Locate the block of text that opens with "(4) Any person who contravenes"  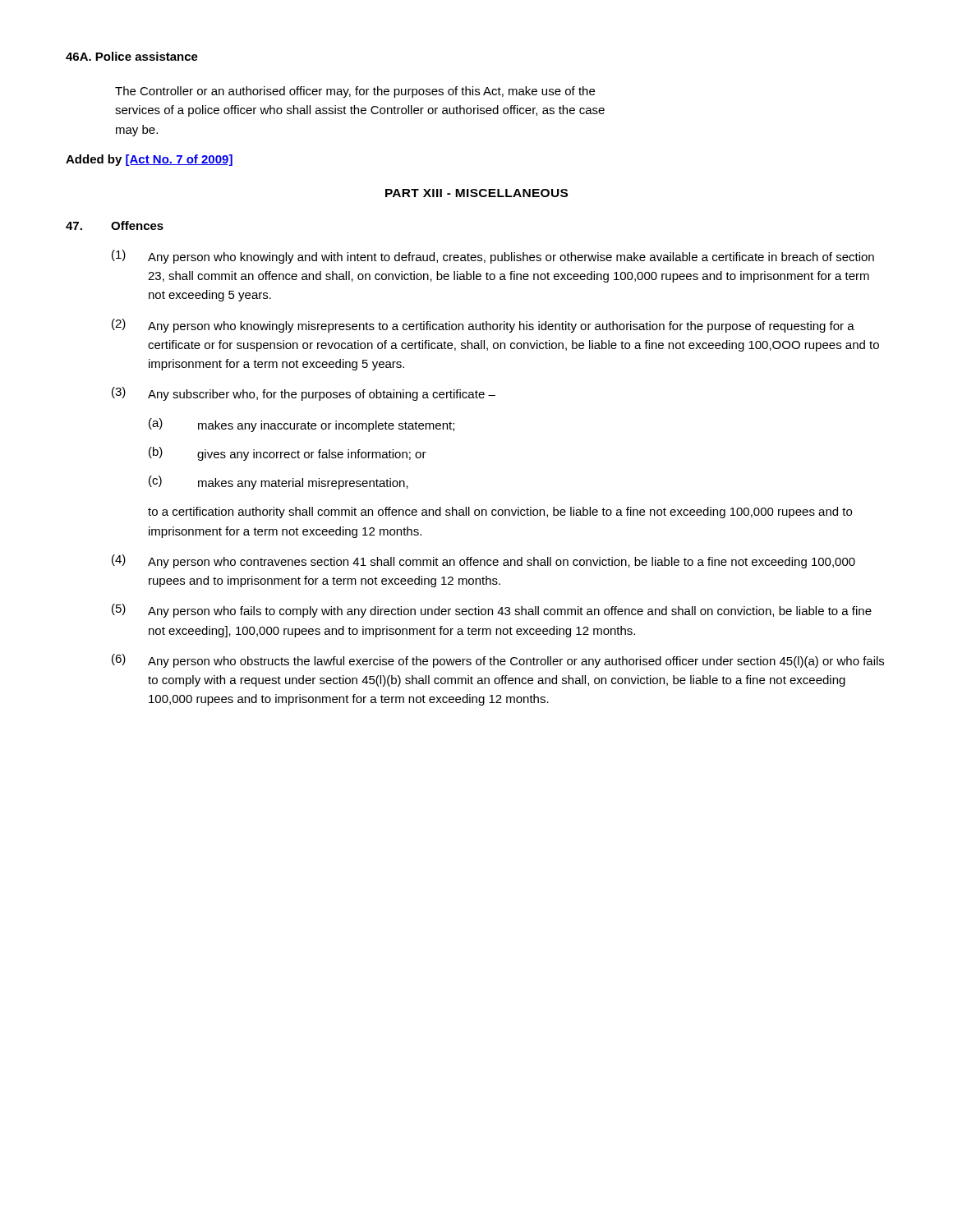499,571
